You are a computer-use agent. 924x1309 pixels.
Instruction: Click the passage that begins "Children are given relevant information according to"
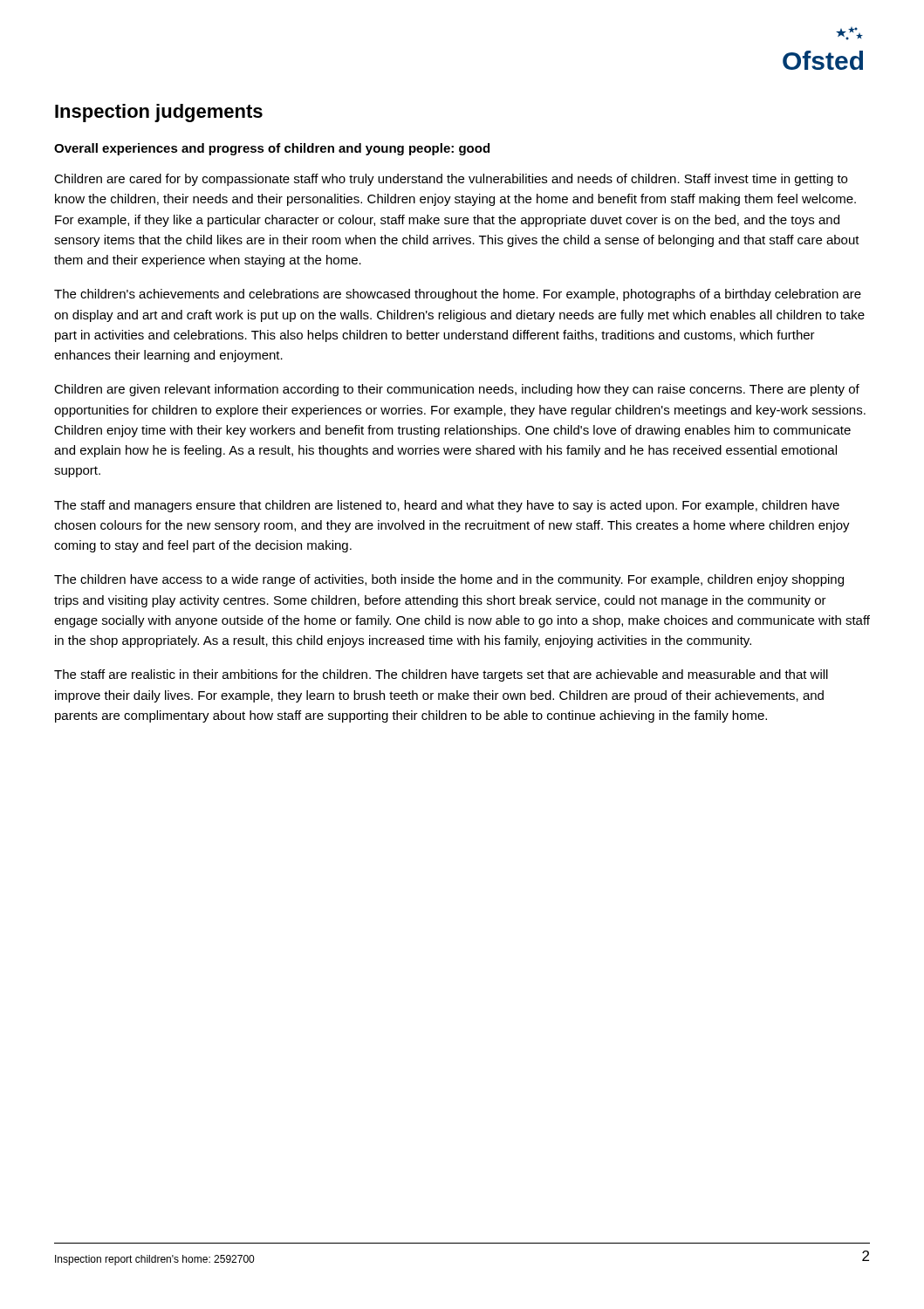tap(462, 430)
